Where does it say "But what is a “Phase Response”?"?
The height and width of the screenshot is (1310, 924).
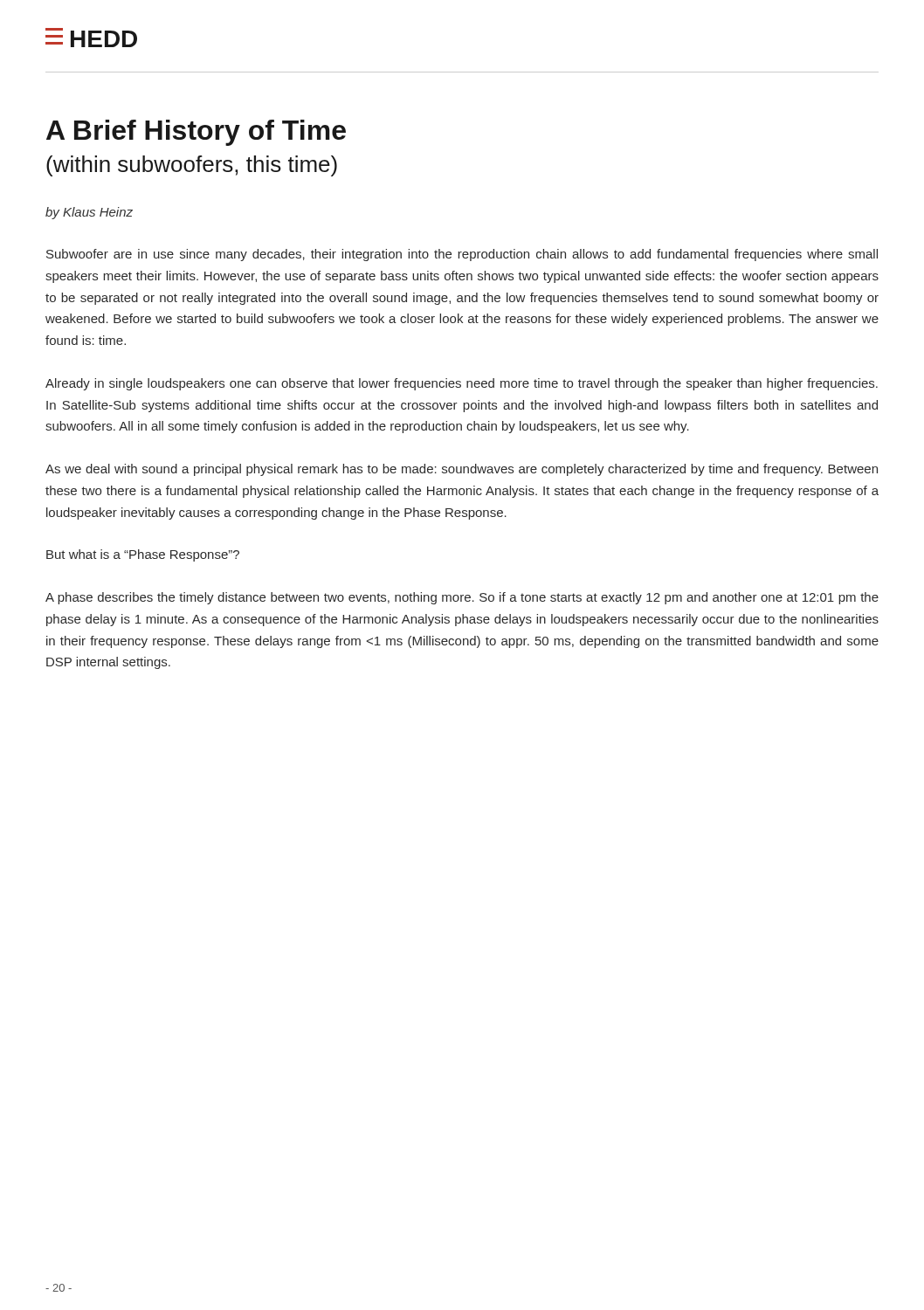click(143, 555)
